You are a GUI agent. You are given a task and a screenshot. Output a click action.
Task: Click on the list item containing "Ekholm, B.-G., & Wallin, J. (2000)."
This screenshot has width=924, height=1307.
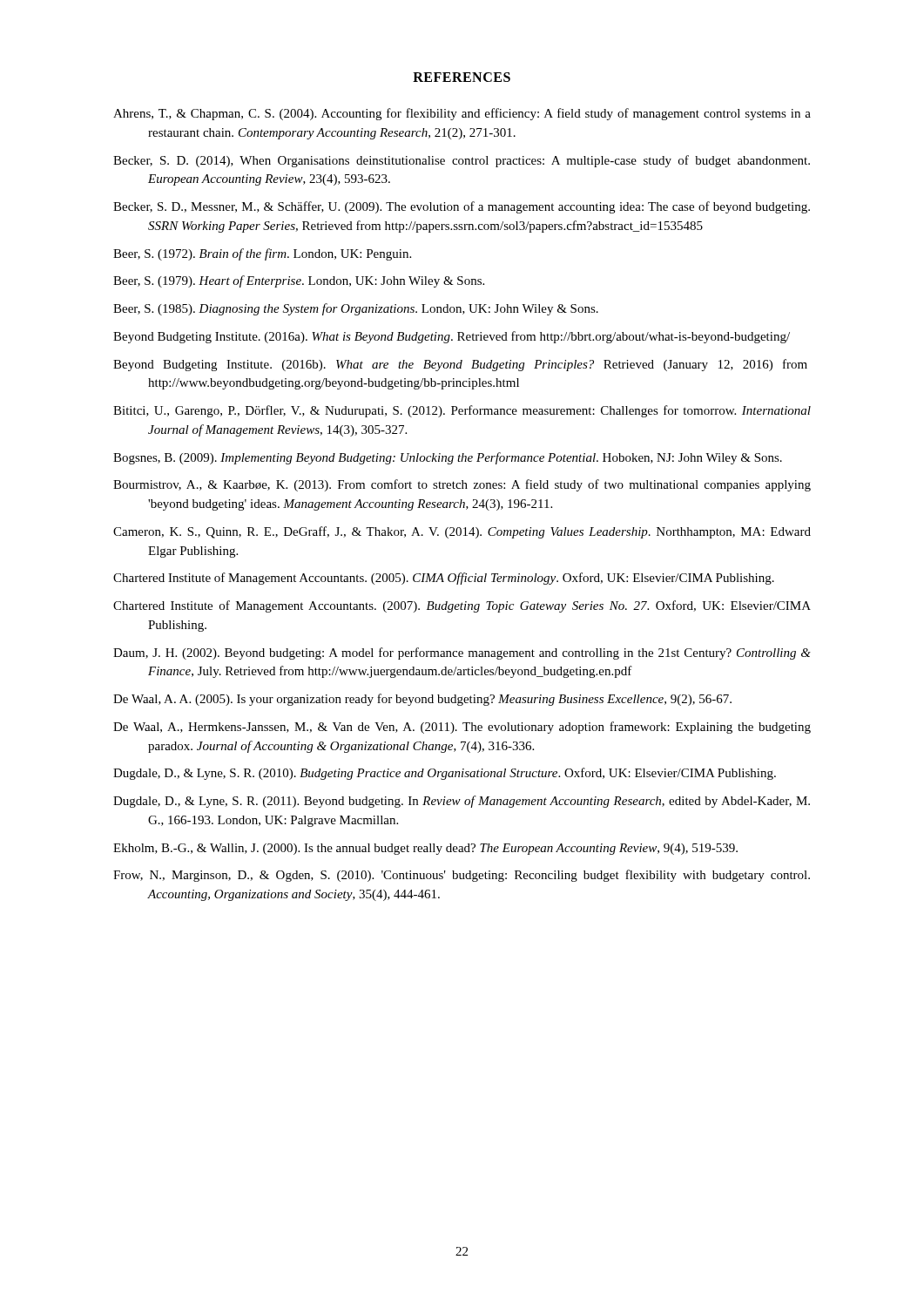click(x=426, y=847)
